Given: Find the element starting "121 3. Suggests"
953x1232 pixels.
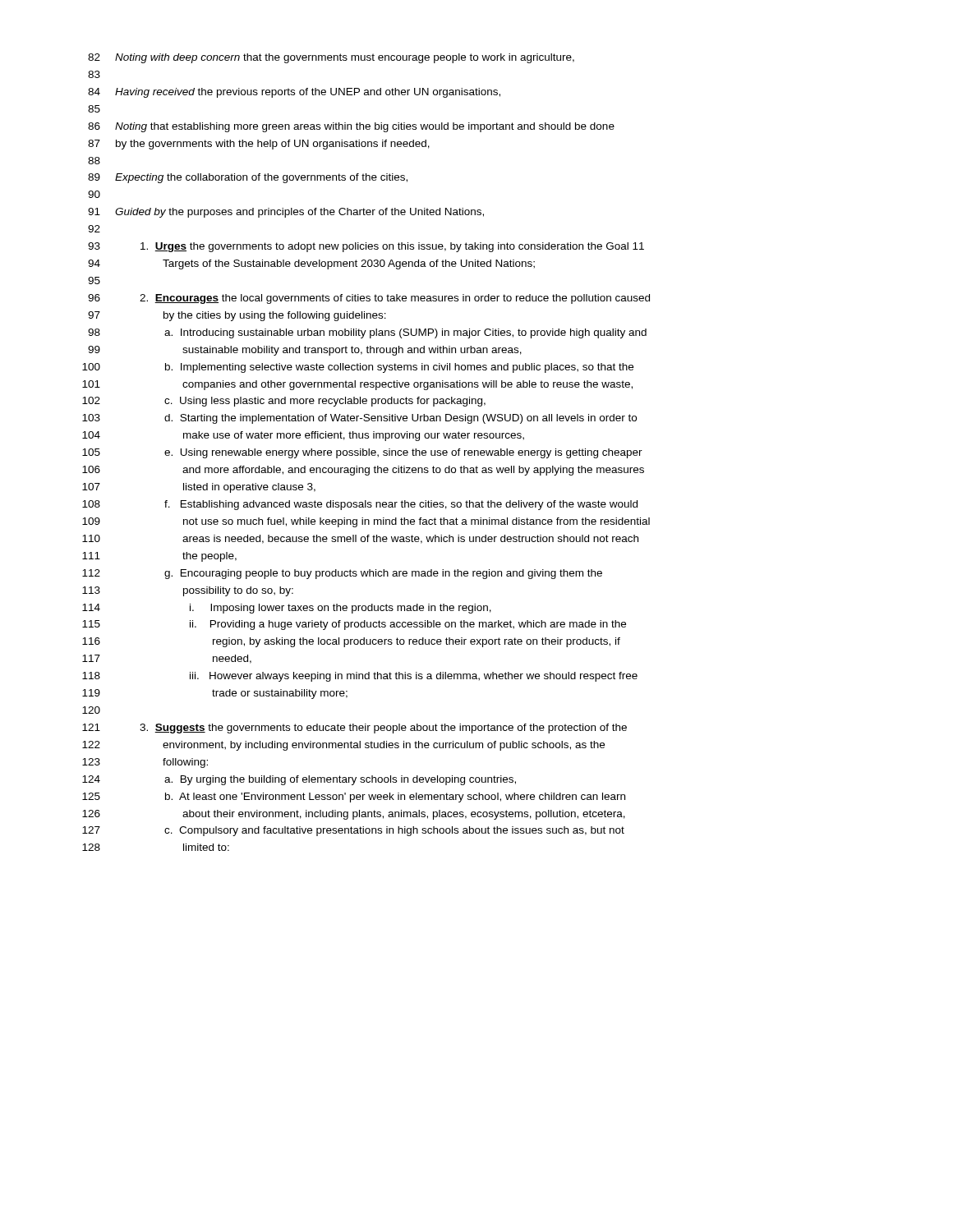Looking at the screenshot, I should click(x=476, y=745).
